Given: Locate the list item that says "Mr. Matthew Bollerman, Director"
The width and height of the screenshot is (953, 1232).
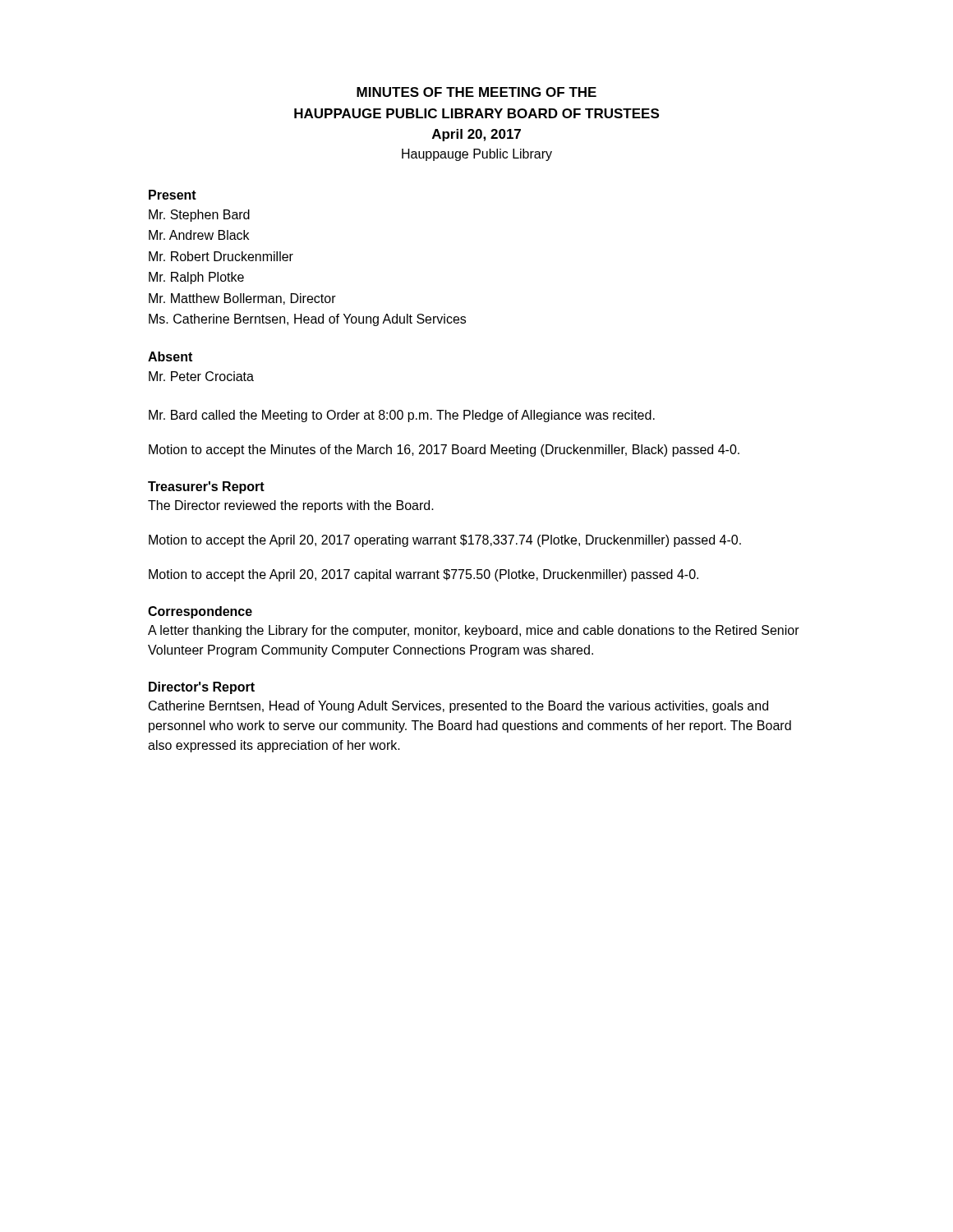Looking at the screenshot, I should point(242,298).
